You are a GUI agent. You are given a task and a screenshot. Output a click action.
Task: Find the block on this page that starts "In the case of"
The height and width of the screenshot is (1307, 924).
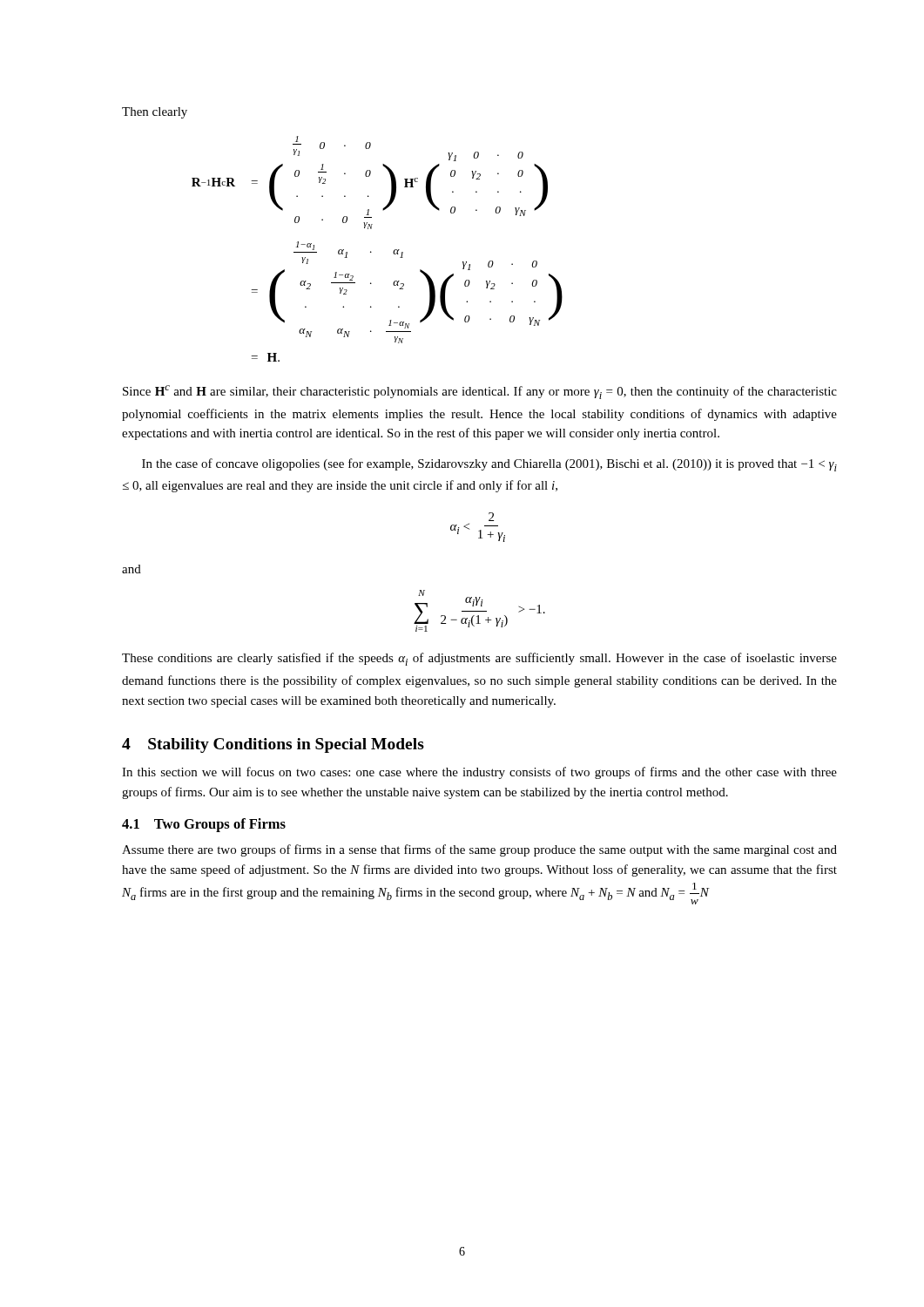[479, 474]
